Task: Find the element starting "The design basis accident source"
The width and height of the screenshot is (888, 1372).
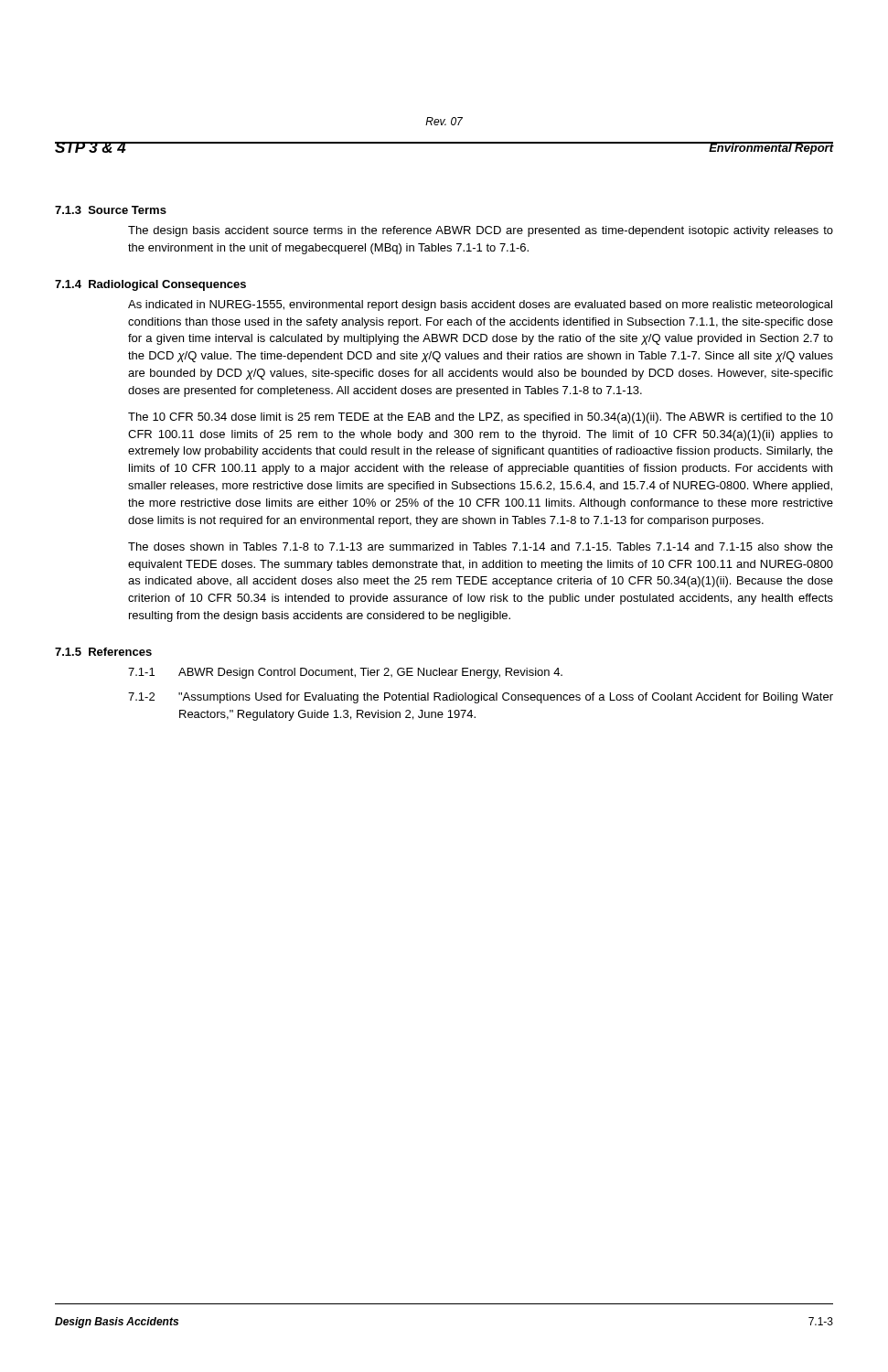Action: [481, 239]
